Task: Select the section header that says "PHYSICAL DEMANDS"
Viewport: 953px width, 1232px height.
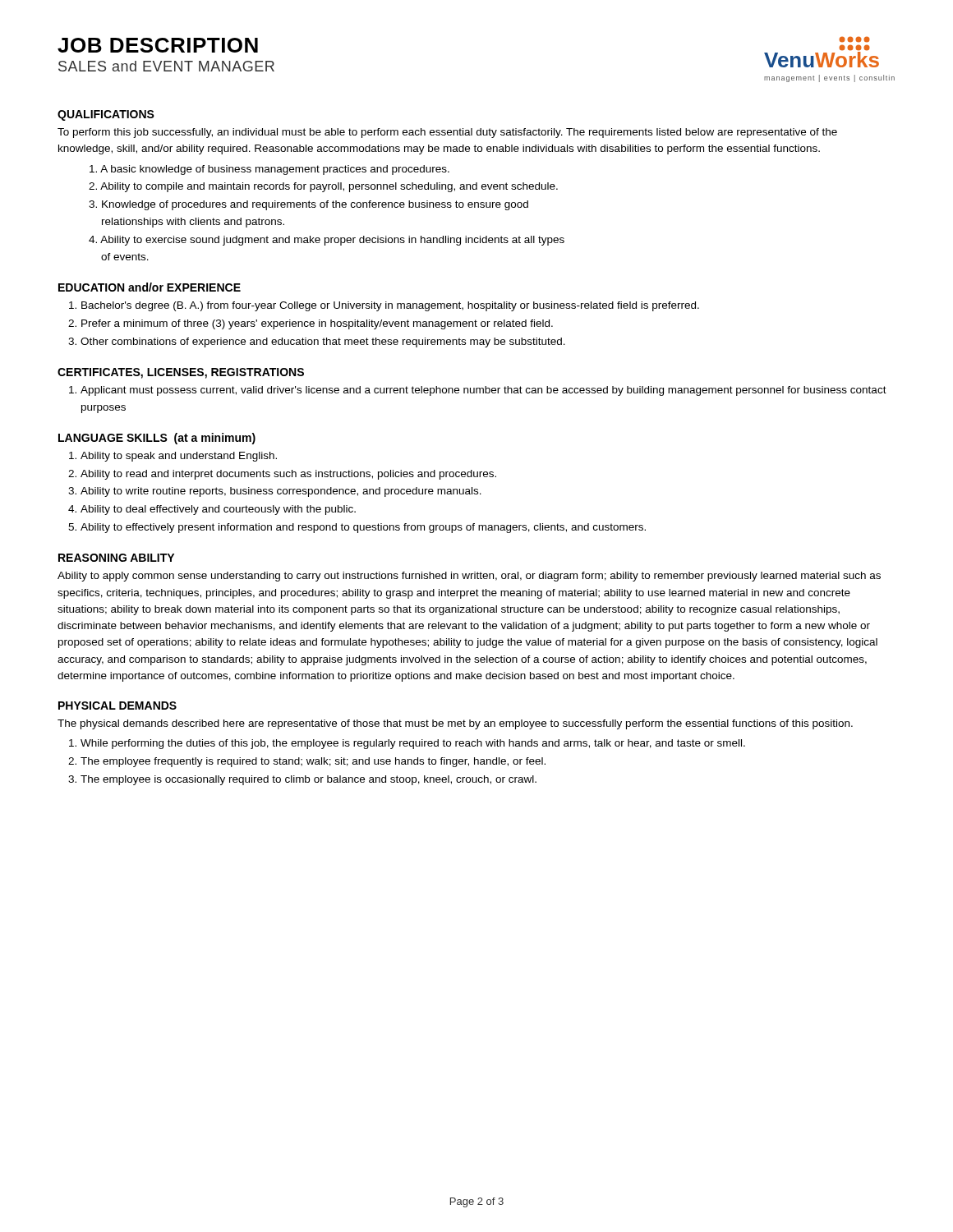Action: point(117,706)
